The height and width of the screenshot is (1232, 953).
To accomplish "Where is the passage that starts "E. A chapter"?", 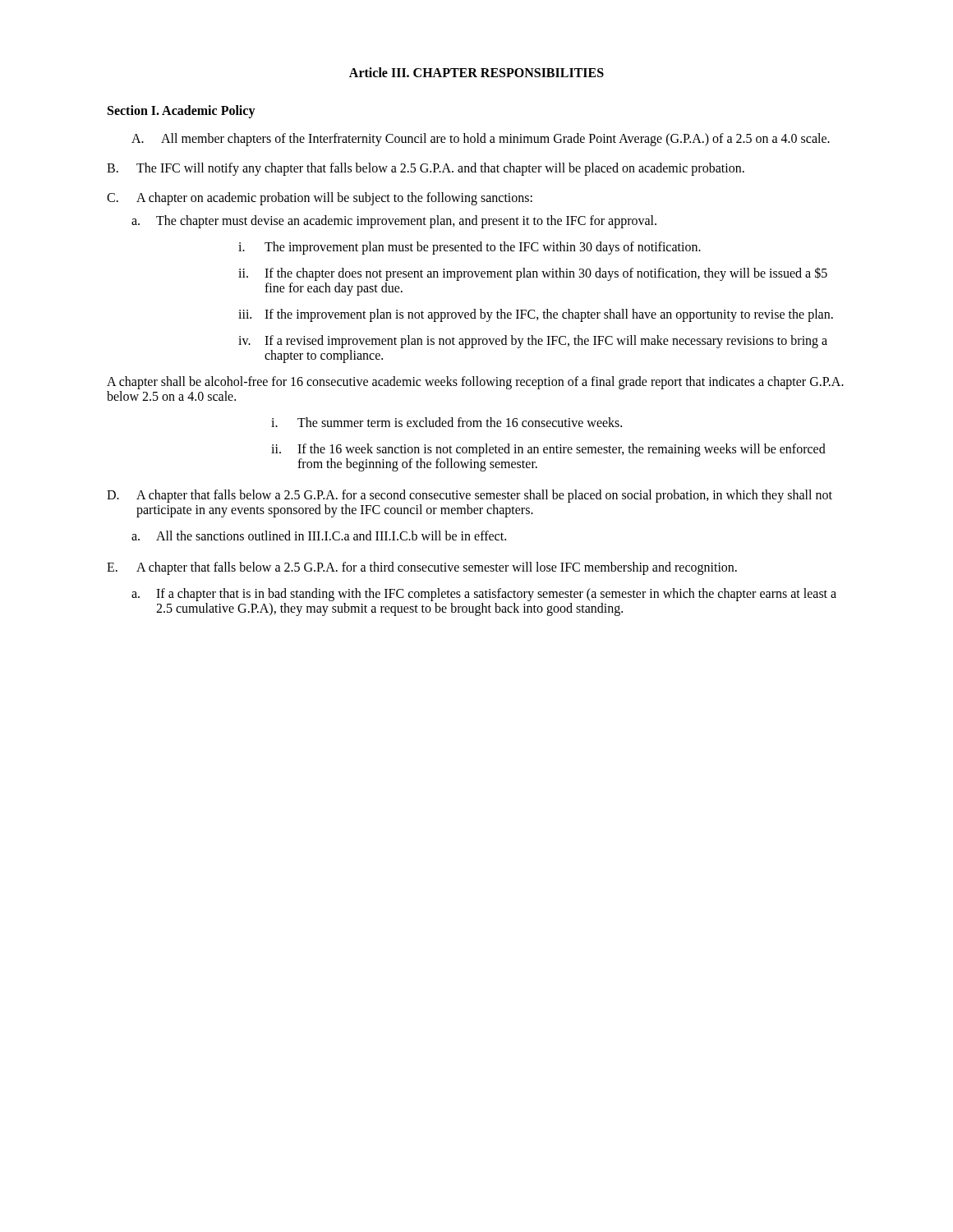I will 476,568.
